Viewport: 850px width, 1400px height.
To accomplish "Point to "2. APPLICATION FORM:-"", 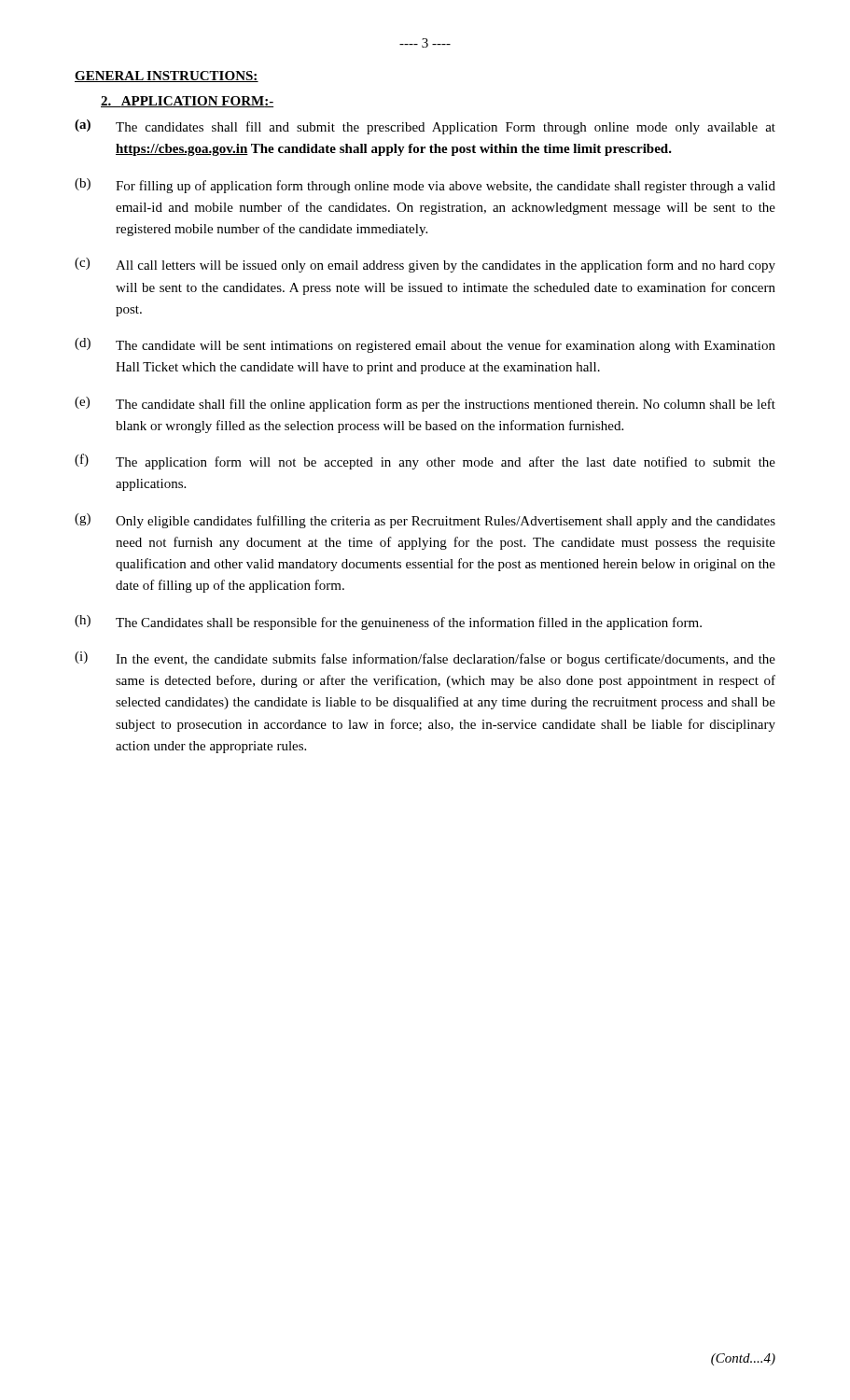I will click(187, 101).
